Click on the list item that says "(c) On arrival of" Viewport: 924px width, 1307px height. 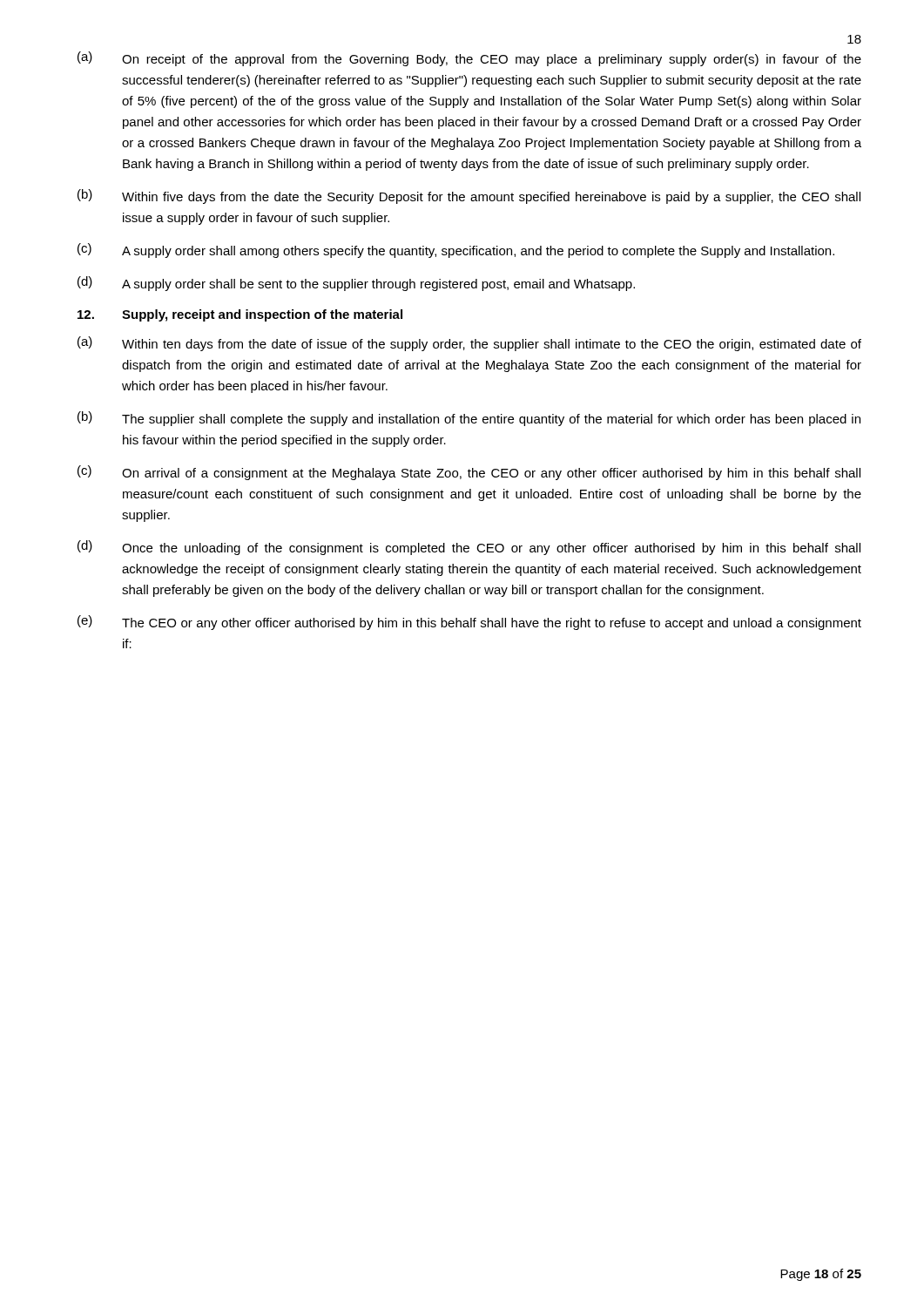click(x=469, y=494)
